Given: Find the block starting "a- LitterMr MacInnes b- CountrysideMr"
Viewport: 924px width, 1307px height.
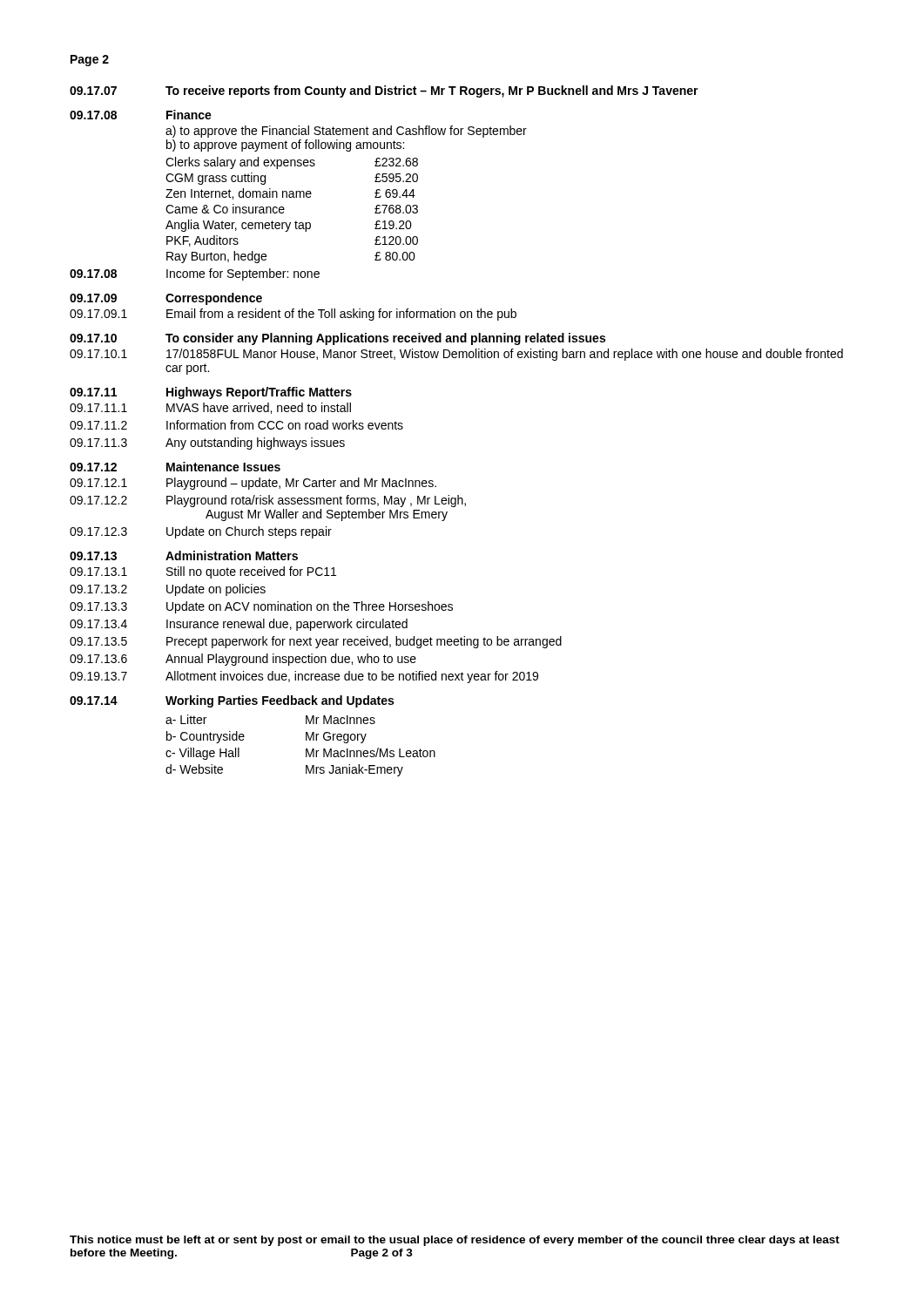Looking at the screenshot, I should (x=188, y=719).
